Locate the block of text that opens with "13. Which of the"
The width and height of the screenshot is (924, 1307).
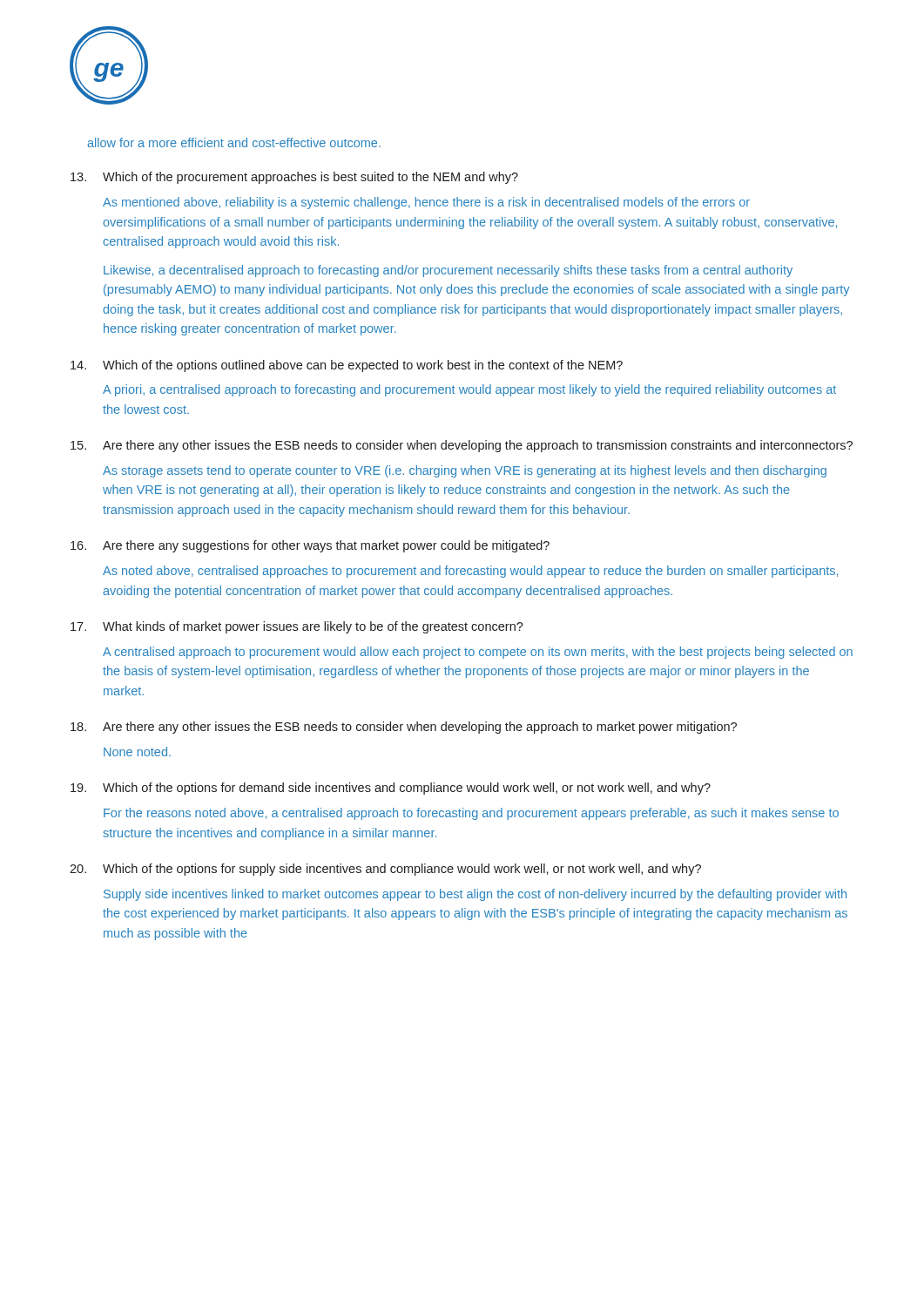pyautogui.click(x=294, y=178)
